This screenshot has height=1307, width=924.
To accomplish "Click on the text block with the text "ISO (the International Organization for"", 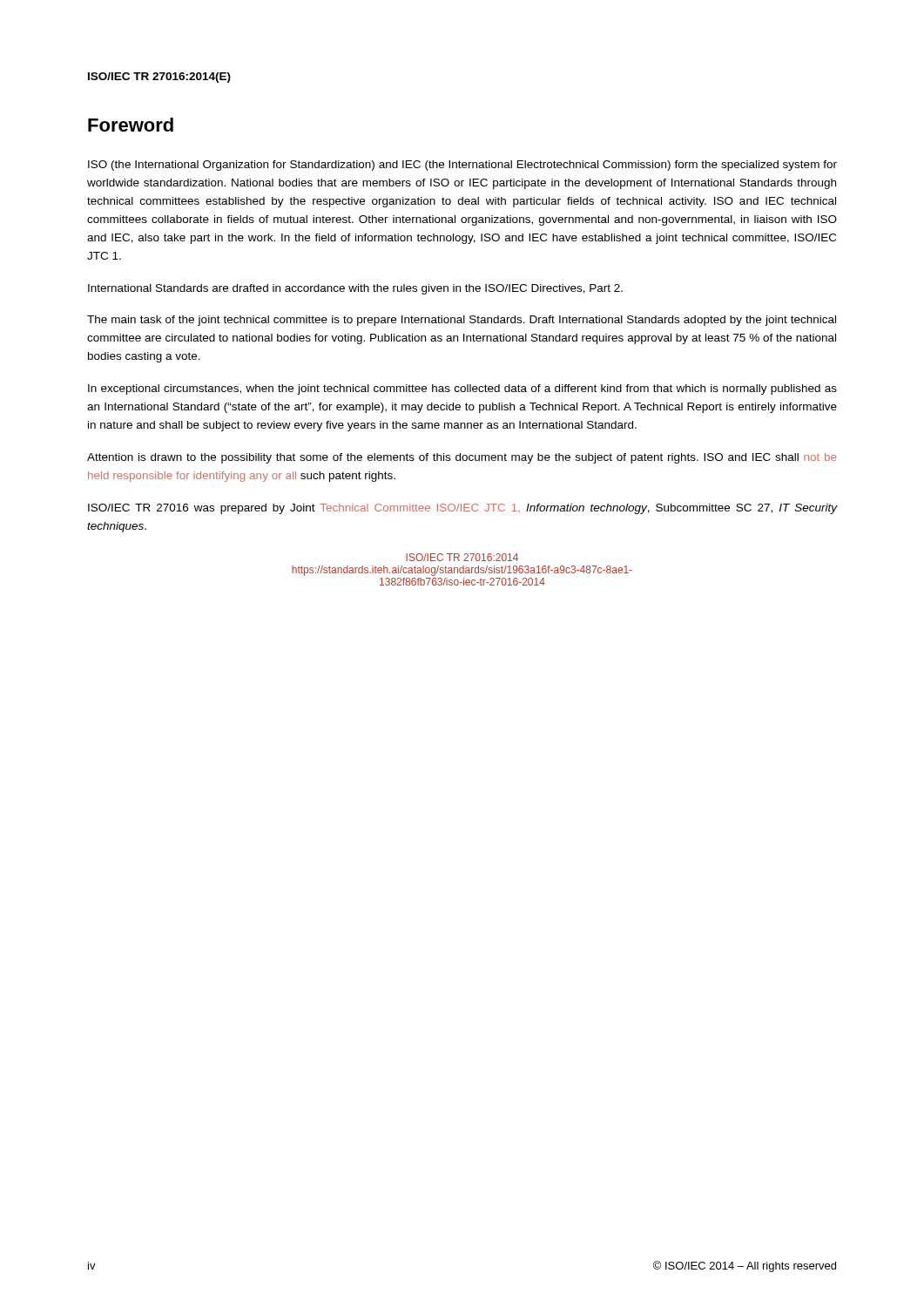I will click(462, 210).
